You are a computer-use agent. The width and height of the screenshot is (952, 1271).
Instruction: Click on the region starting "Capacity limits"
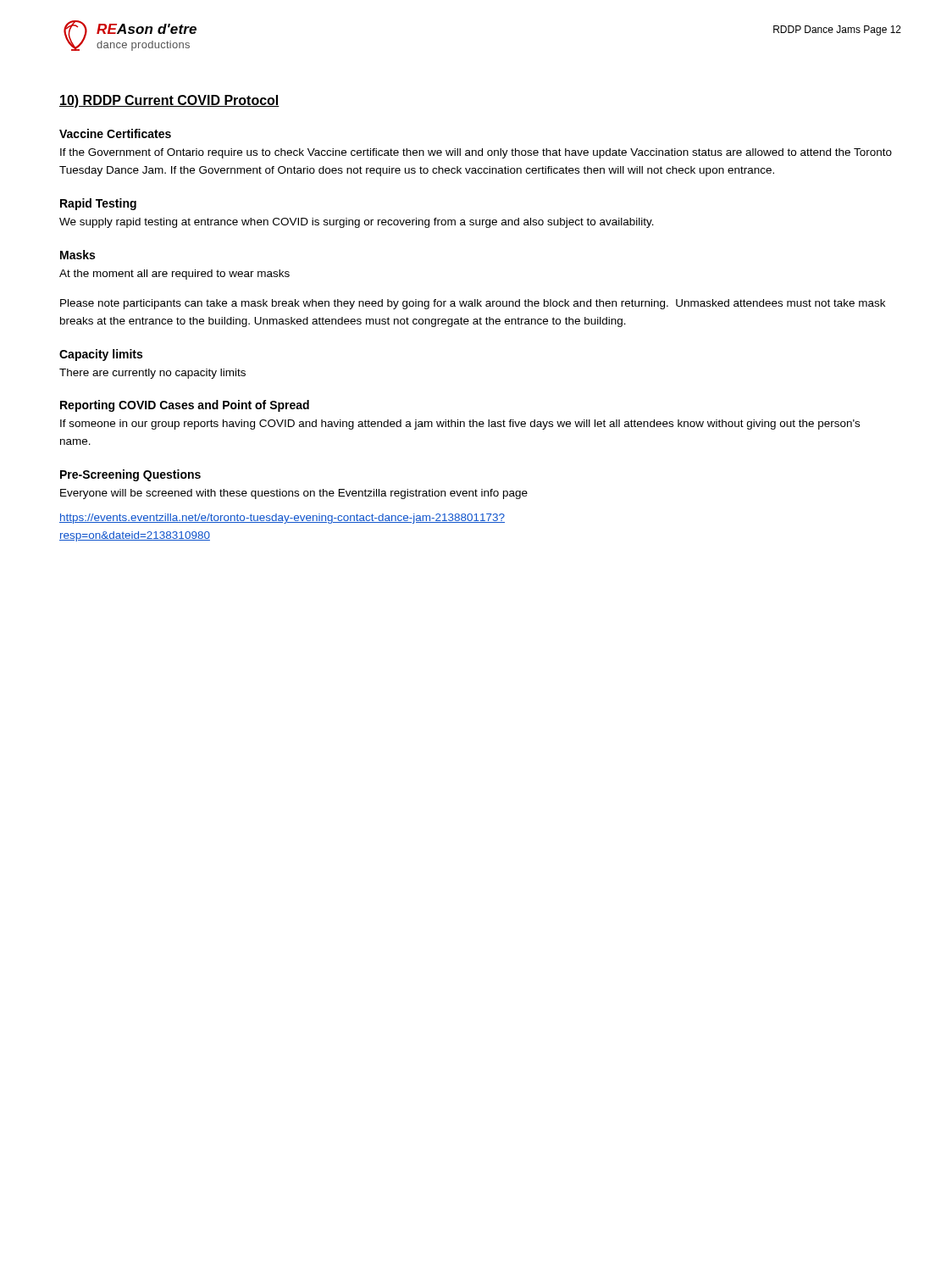[101, 354]
